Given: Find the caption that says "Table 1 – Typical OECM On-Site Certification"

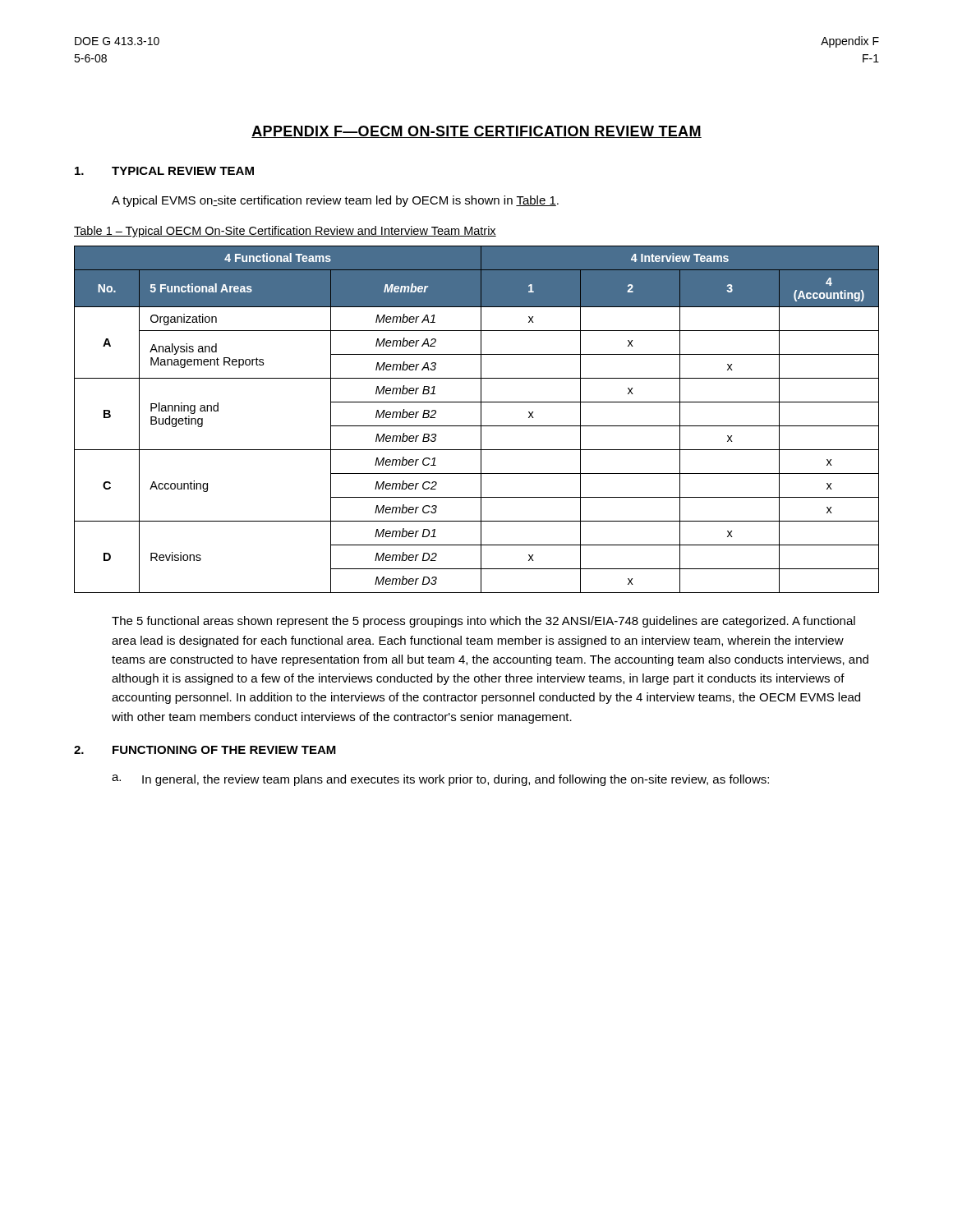Looking at the screenshot, I should pos(285,231).
